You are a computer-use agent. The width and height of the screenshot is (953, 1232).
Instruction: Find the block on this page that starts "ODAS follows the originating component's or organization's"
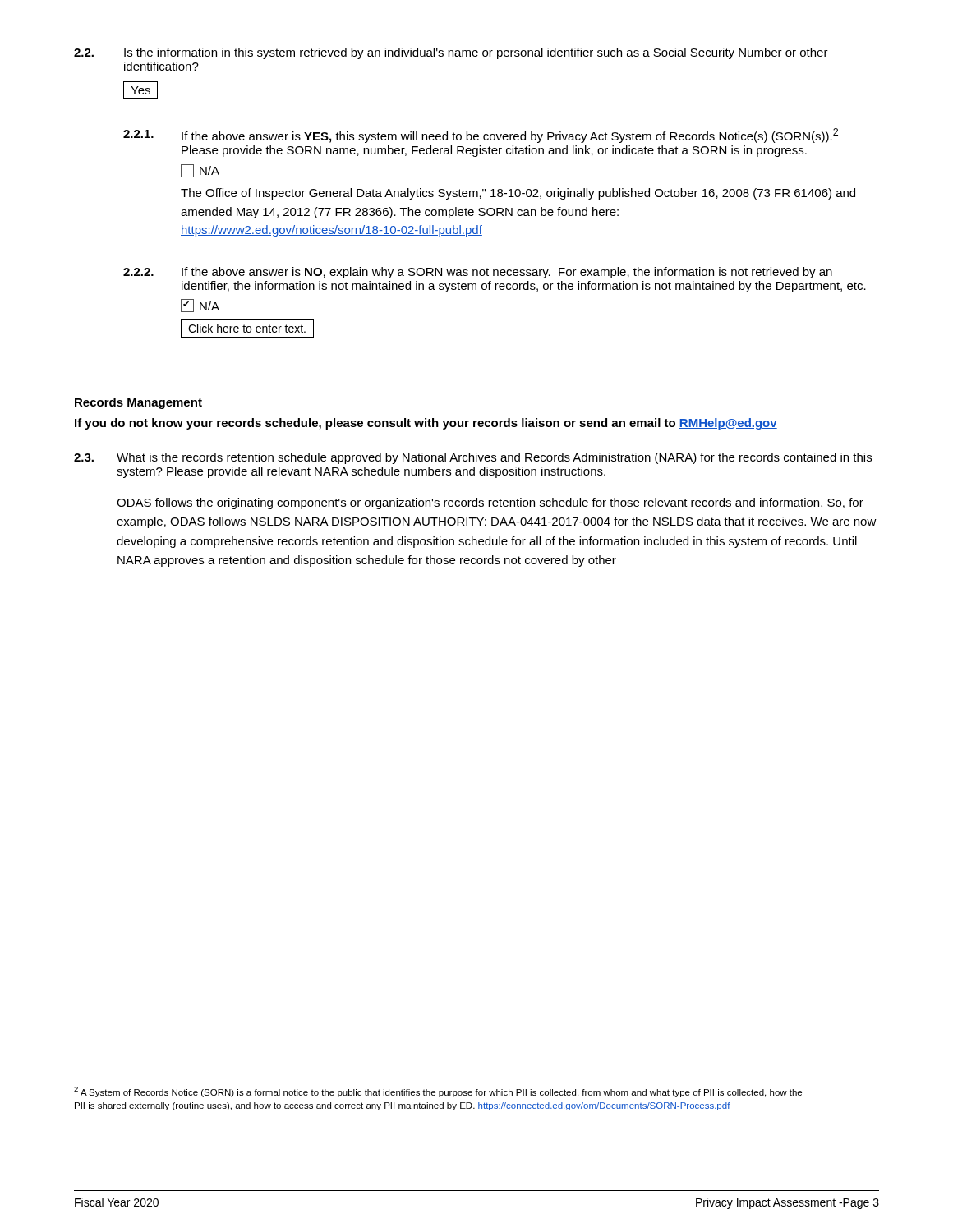click(x=496, y=531)
